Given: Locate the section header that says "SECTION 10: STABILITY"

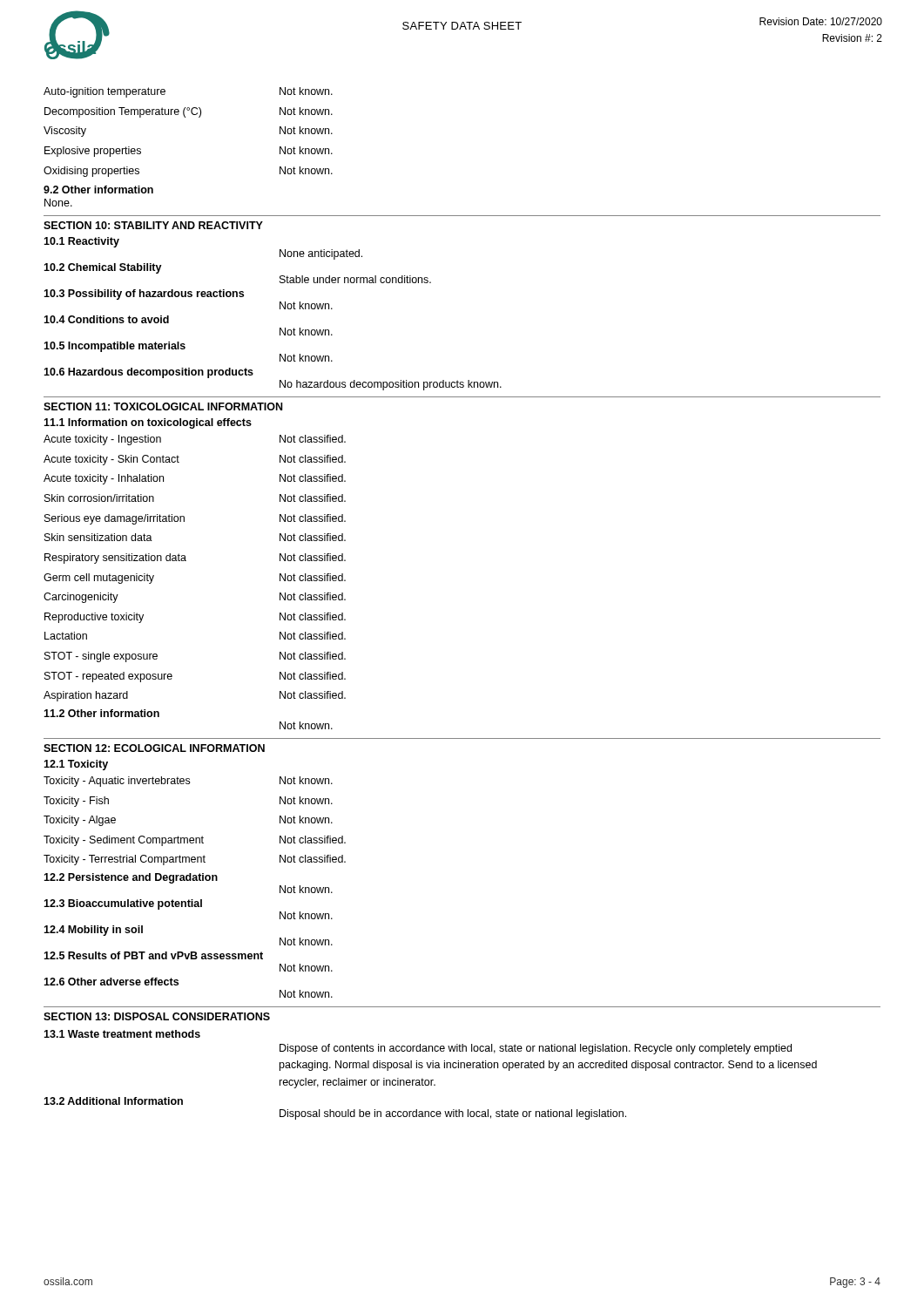Looking at the screenshot, I should (x=153, y=226).
